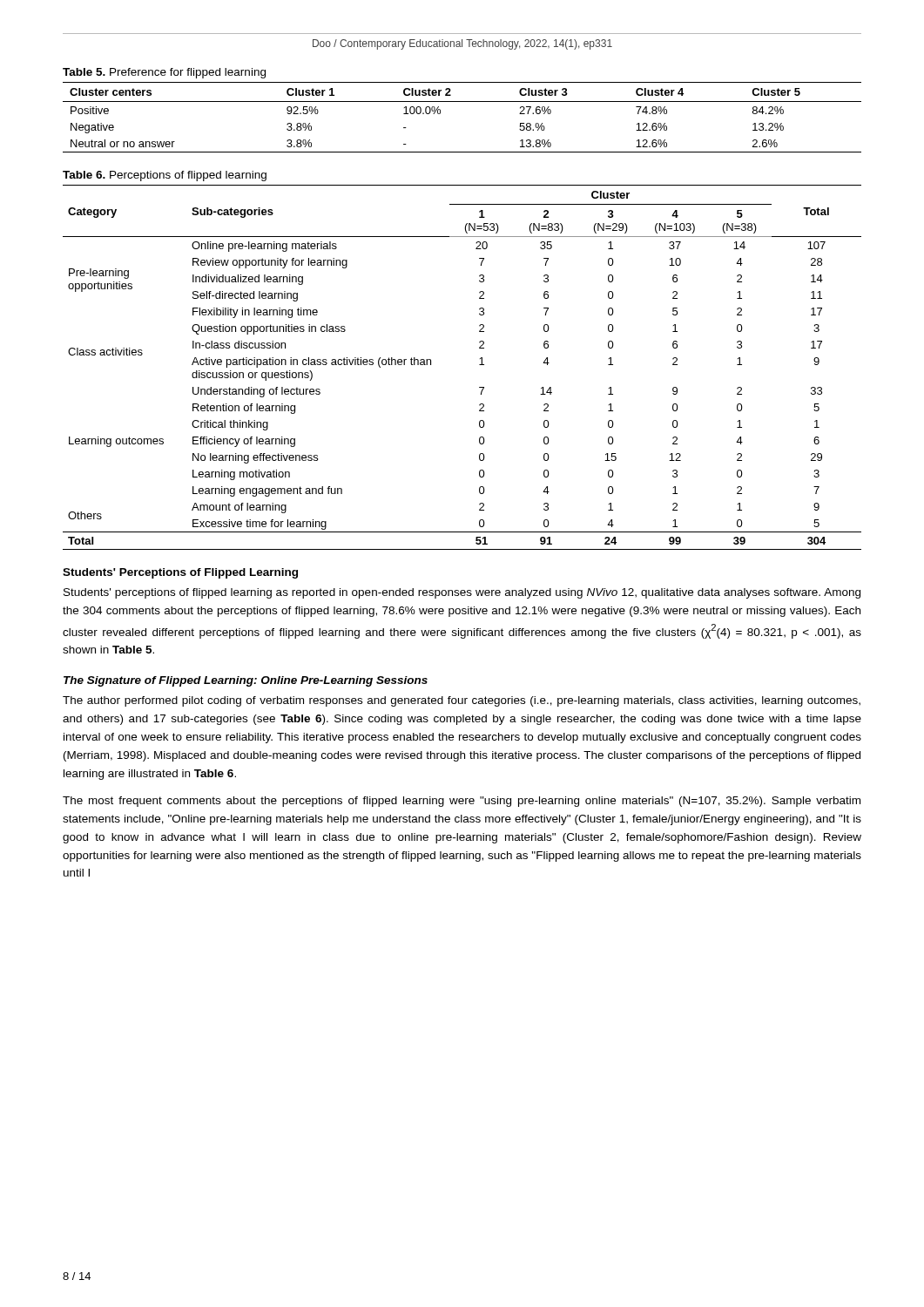Click the passage that begins "The most frequent comments about the perceptions"
The image size is (924, 1307).
tap(462, 837)
